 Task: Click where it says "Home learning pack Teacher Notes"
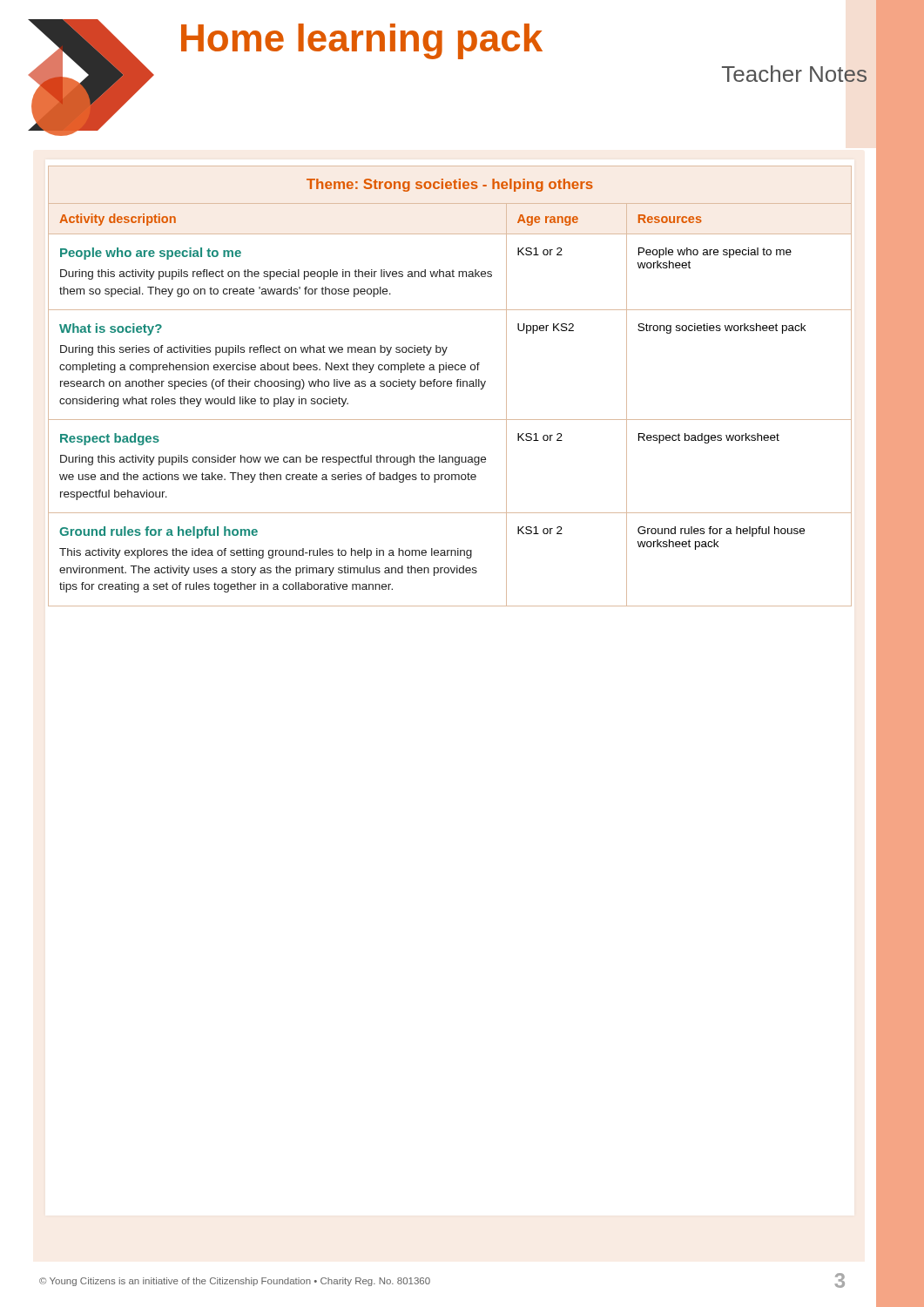(x=523, y=53)
